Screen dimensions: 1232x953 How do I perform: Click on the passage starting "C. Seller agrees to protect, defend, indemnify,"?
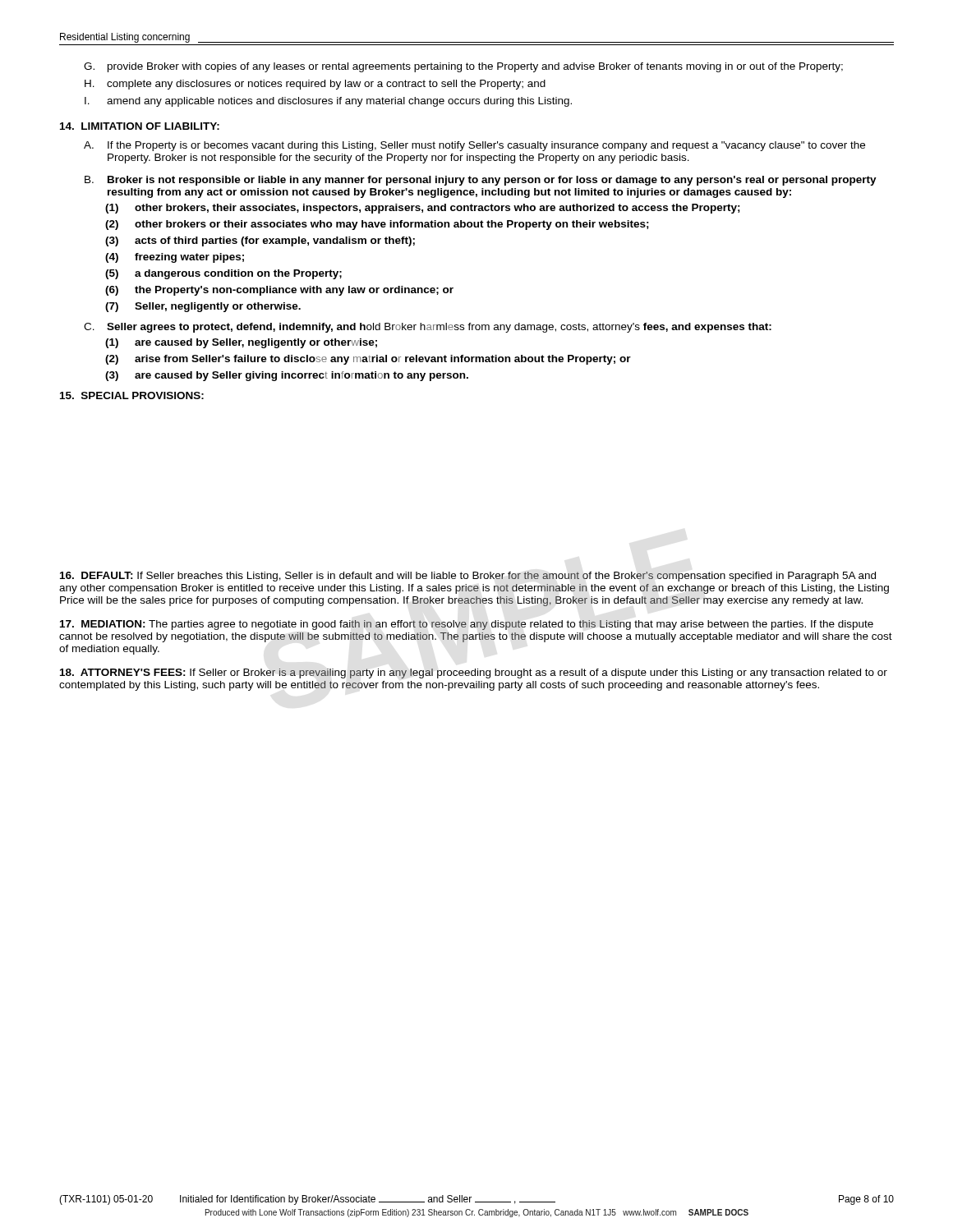click(x=489, y=351)
